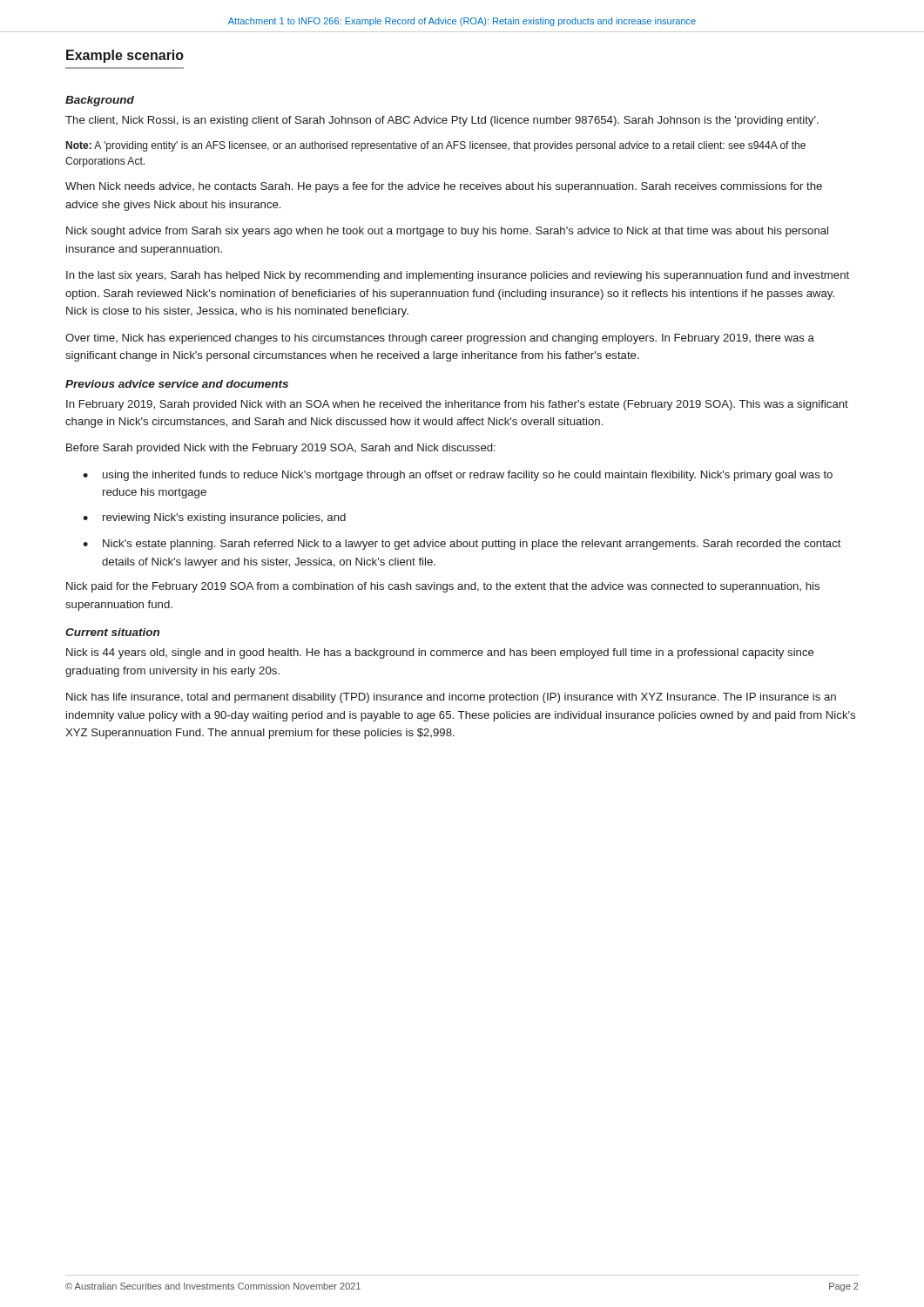
Task: Where is the passage that starts "When Nick needs advice,"?
Action: coord(444,195)
